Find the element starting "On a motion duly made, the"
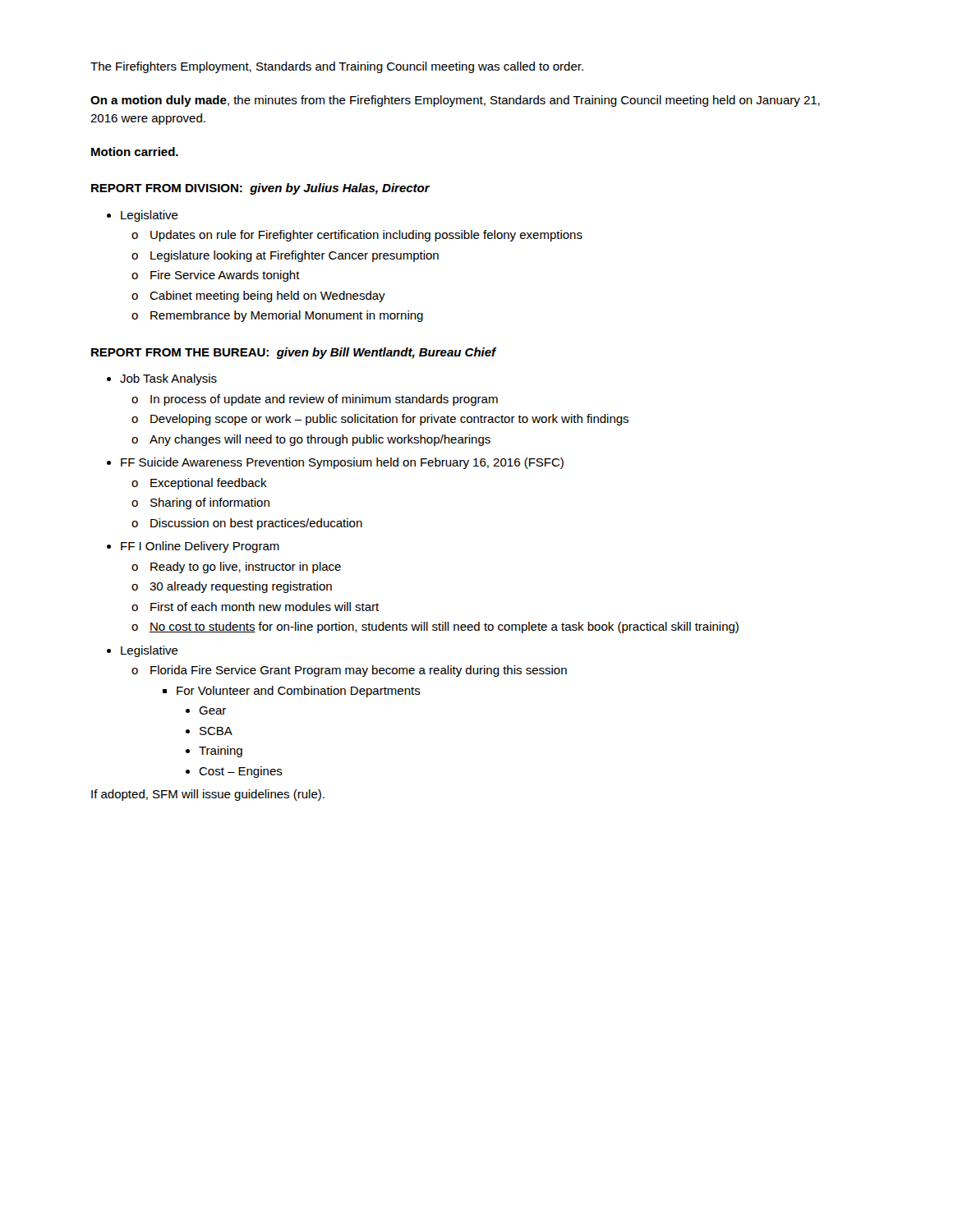 (455, 109)
